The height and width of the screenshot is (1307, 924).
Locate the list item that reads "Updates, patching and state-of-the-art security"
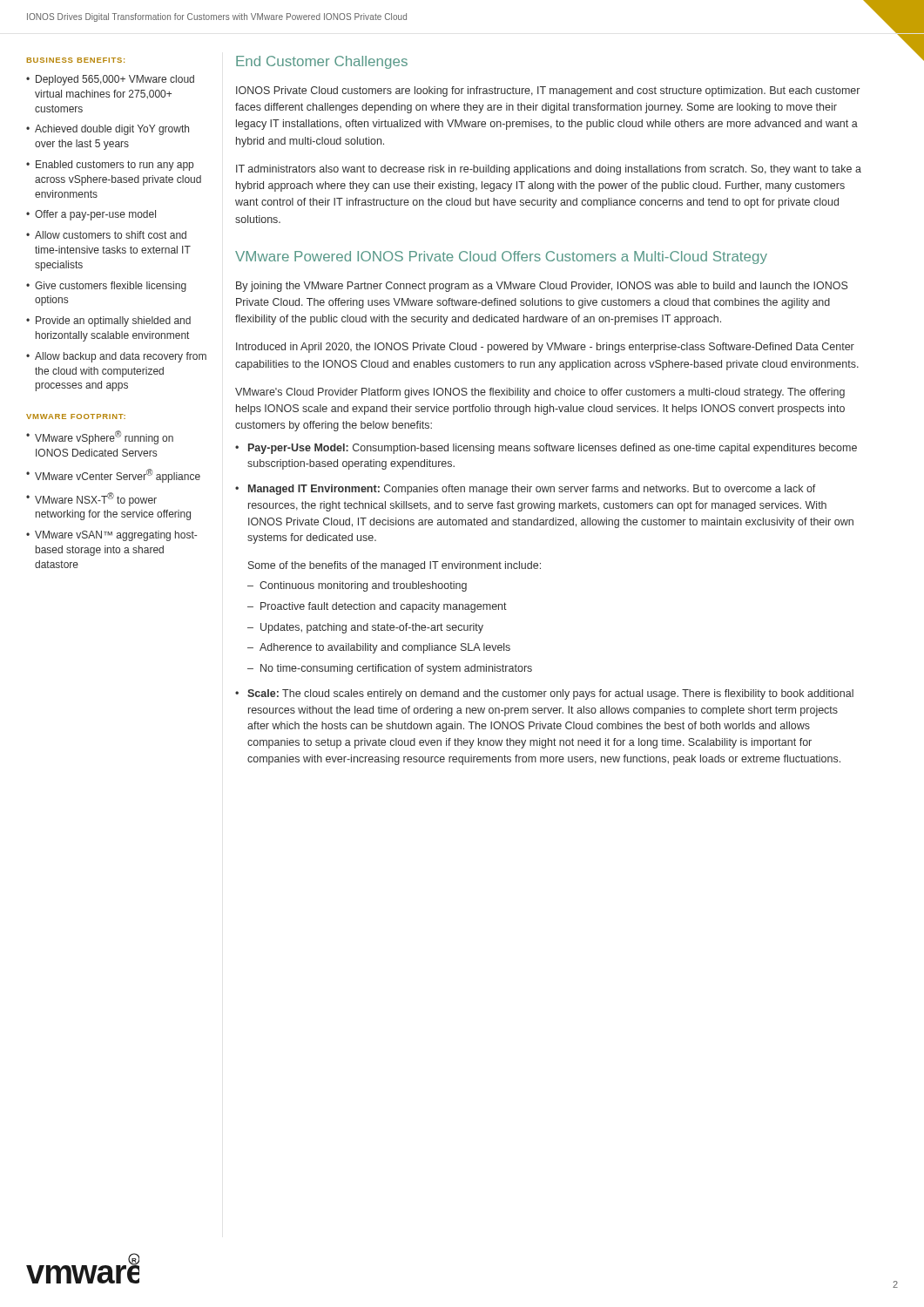pos(371,627)
